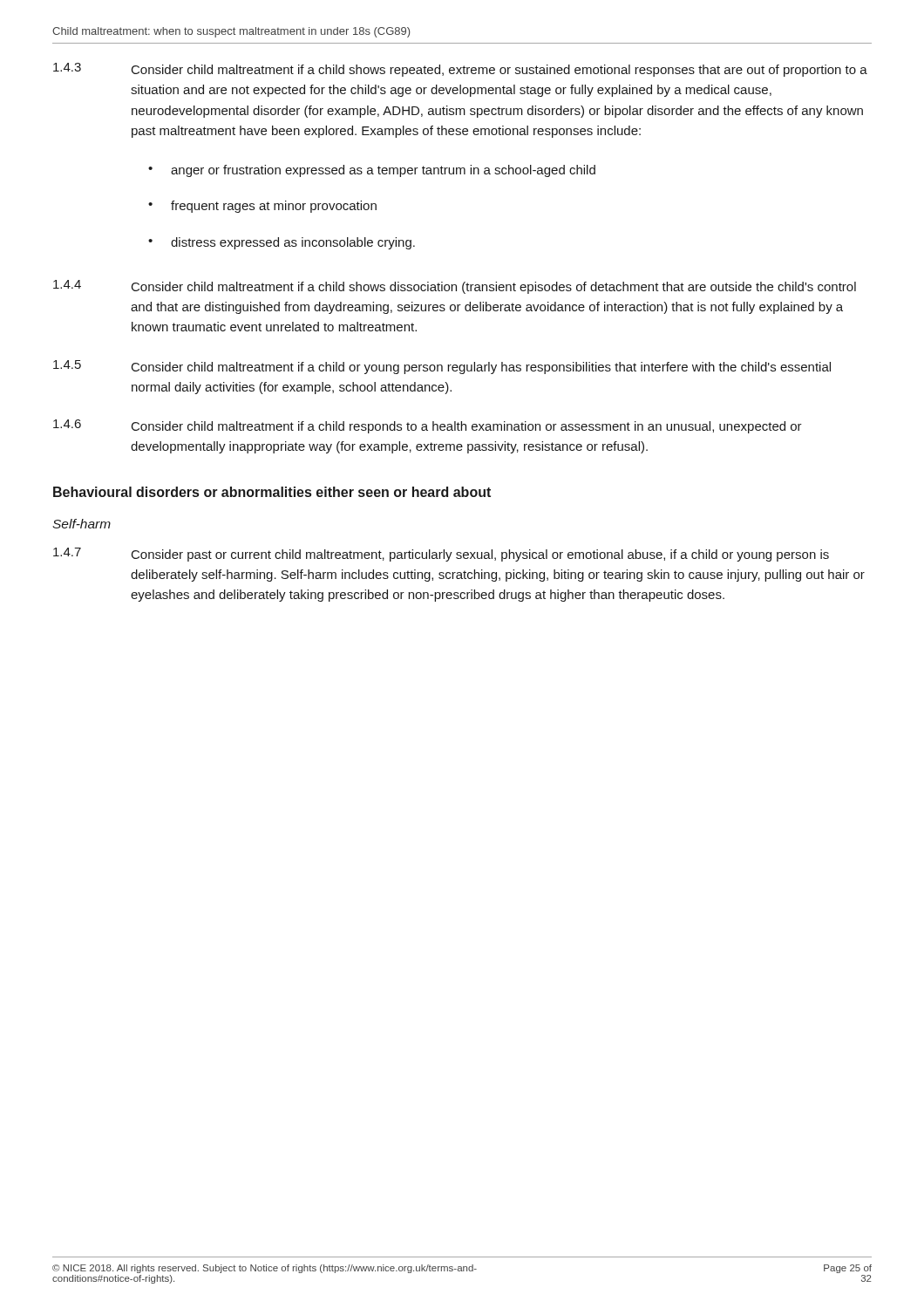Click on the element starting "Behavioural disorders or abnormalities either seen"
The width and height of the screenshot is (924, 1308).
(x=272, y=492)
